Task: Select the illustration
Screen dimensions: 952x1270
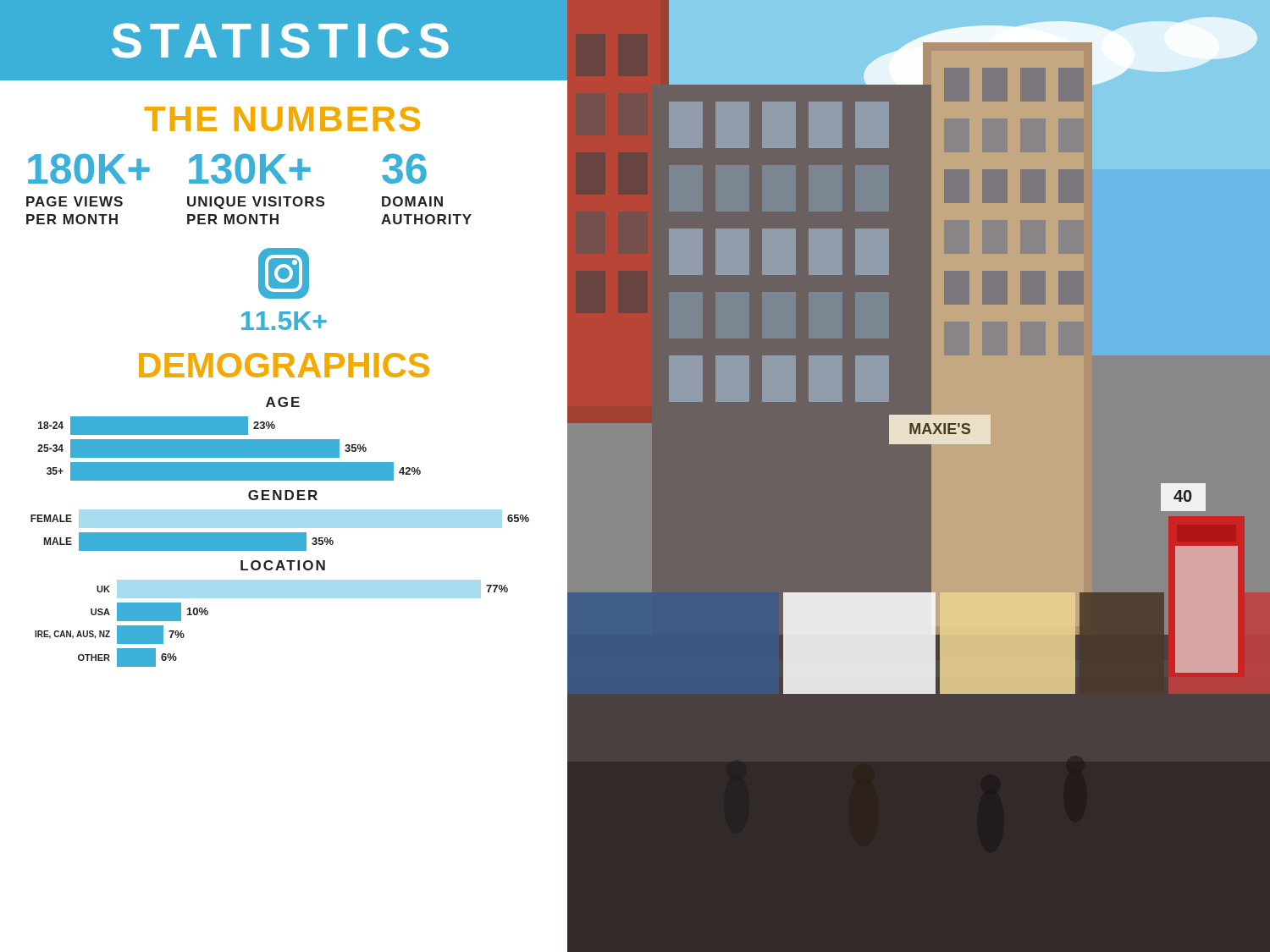Action: point(284,290)
